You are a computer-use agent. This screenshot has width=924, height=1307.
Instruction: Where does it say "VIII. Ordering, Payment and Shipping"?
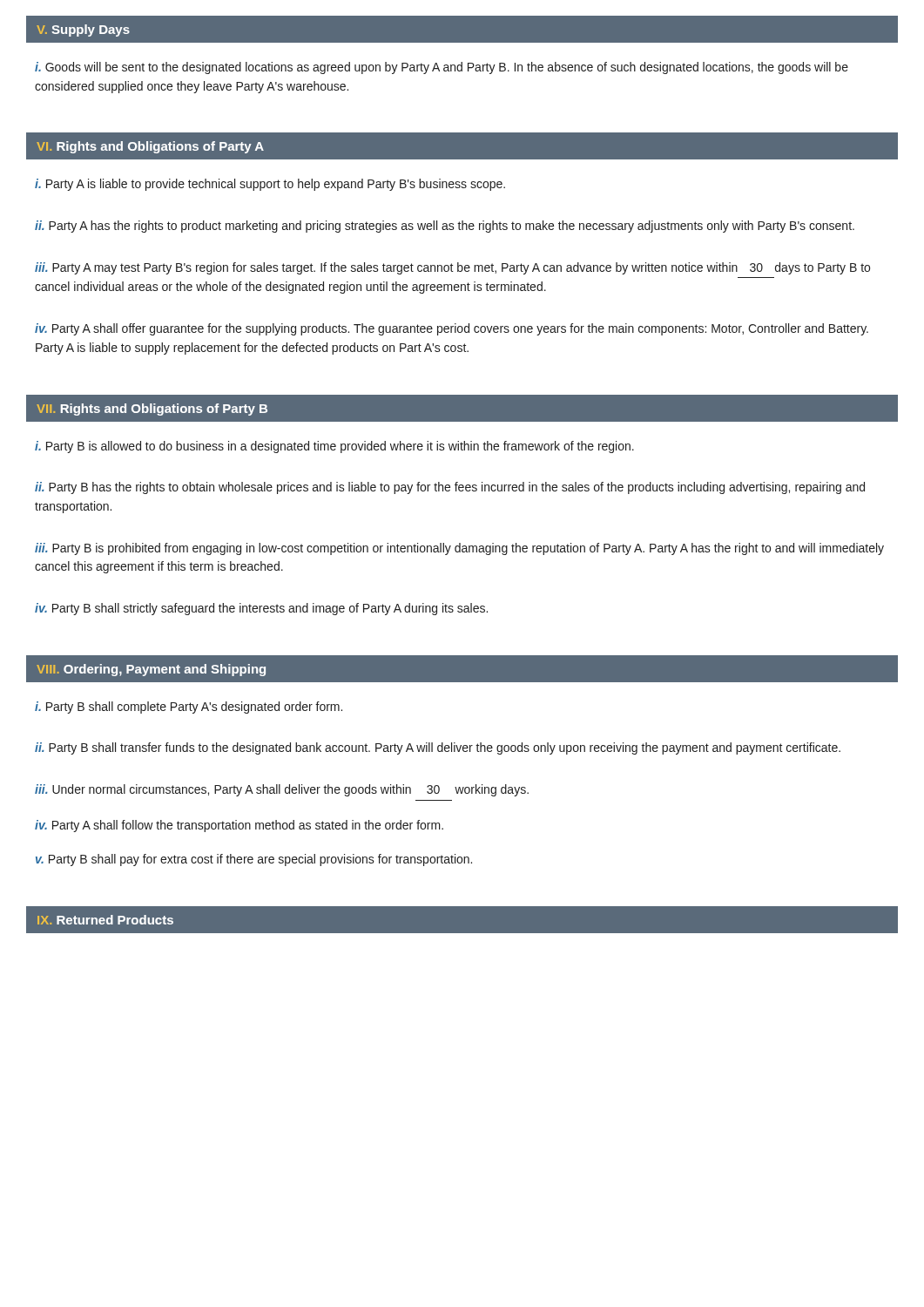point(152,668)
